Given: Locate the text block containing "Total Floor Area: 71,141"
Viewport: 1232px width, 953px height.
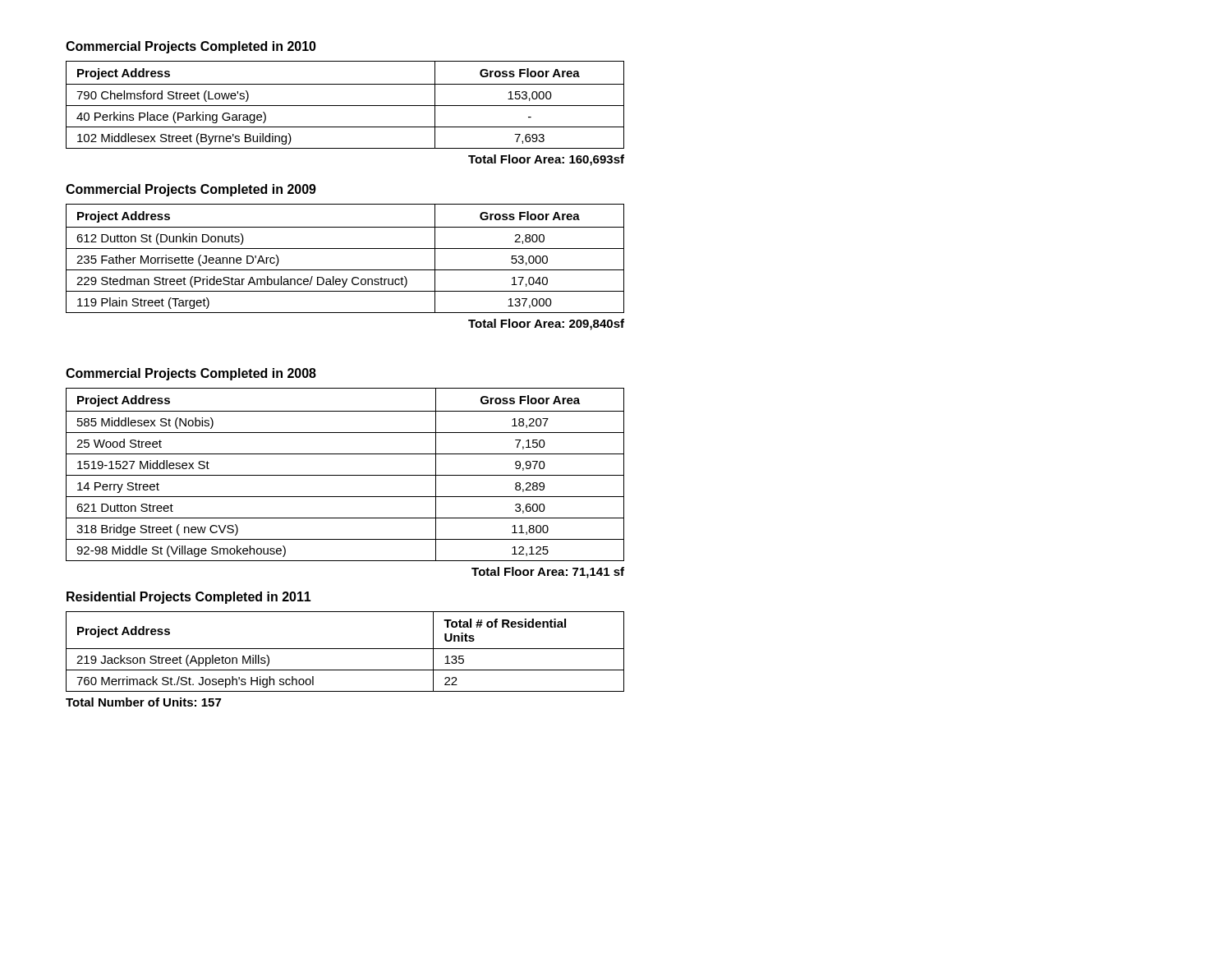Looking at the screenshot, I should 548,571.
